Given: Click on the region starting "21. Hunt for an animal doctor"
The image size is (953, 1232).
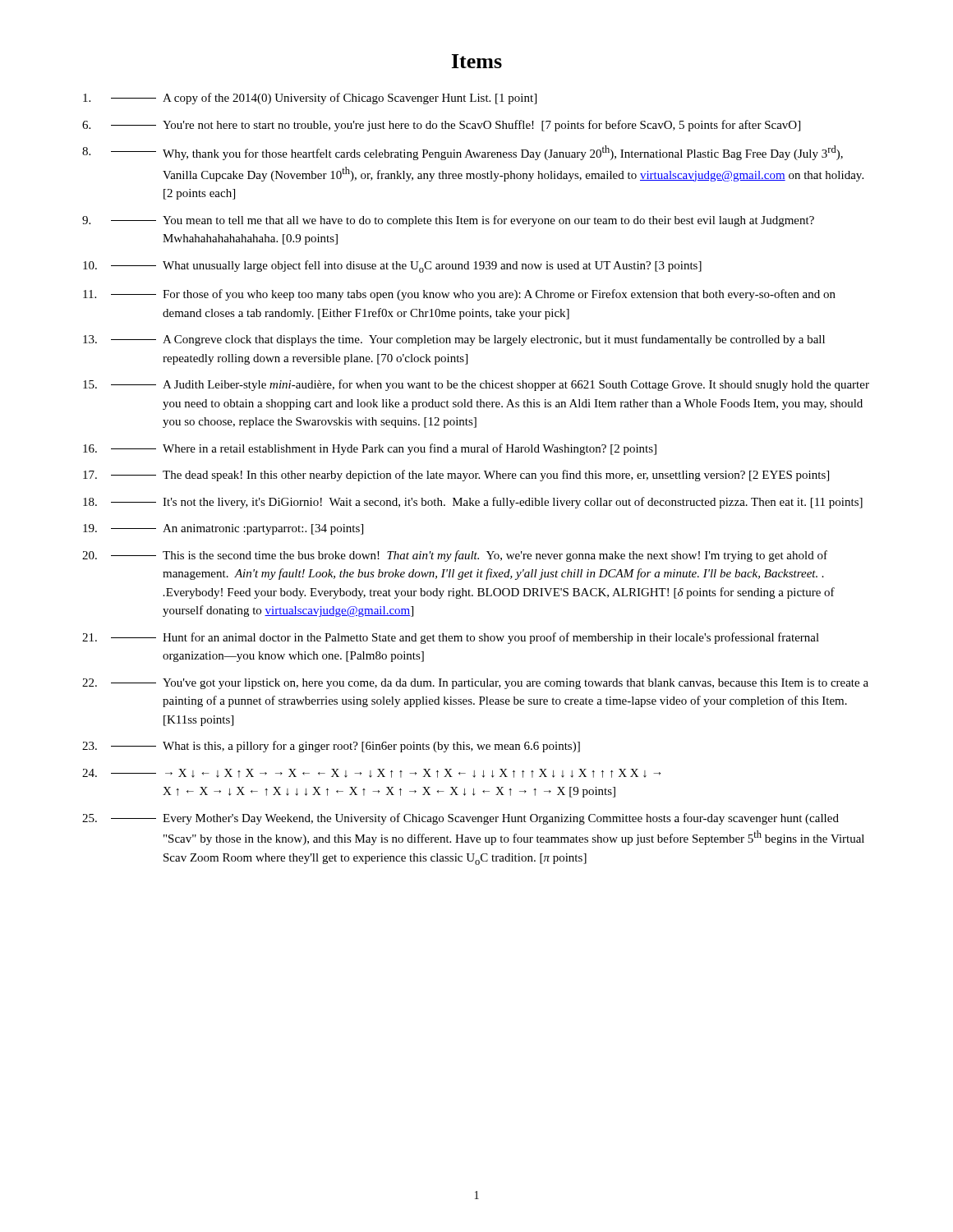Looking at the screenshot, I should [476, 647].
